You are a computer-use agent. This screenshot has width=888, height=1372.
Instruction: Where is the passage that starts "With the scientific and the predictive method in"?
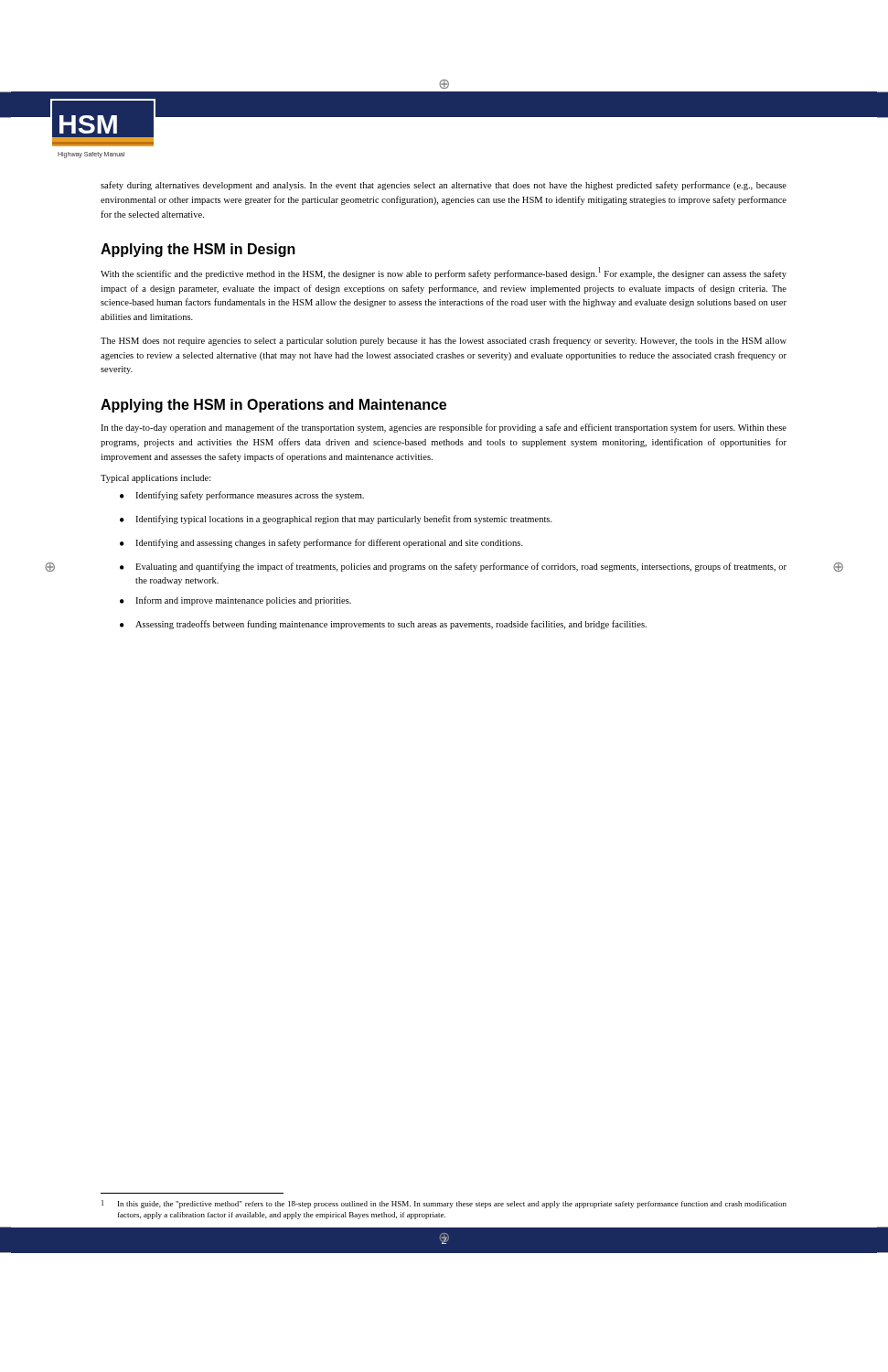point(444,294)
